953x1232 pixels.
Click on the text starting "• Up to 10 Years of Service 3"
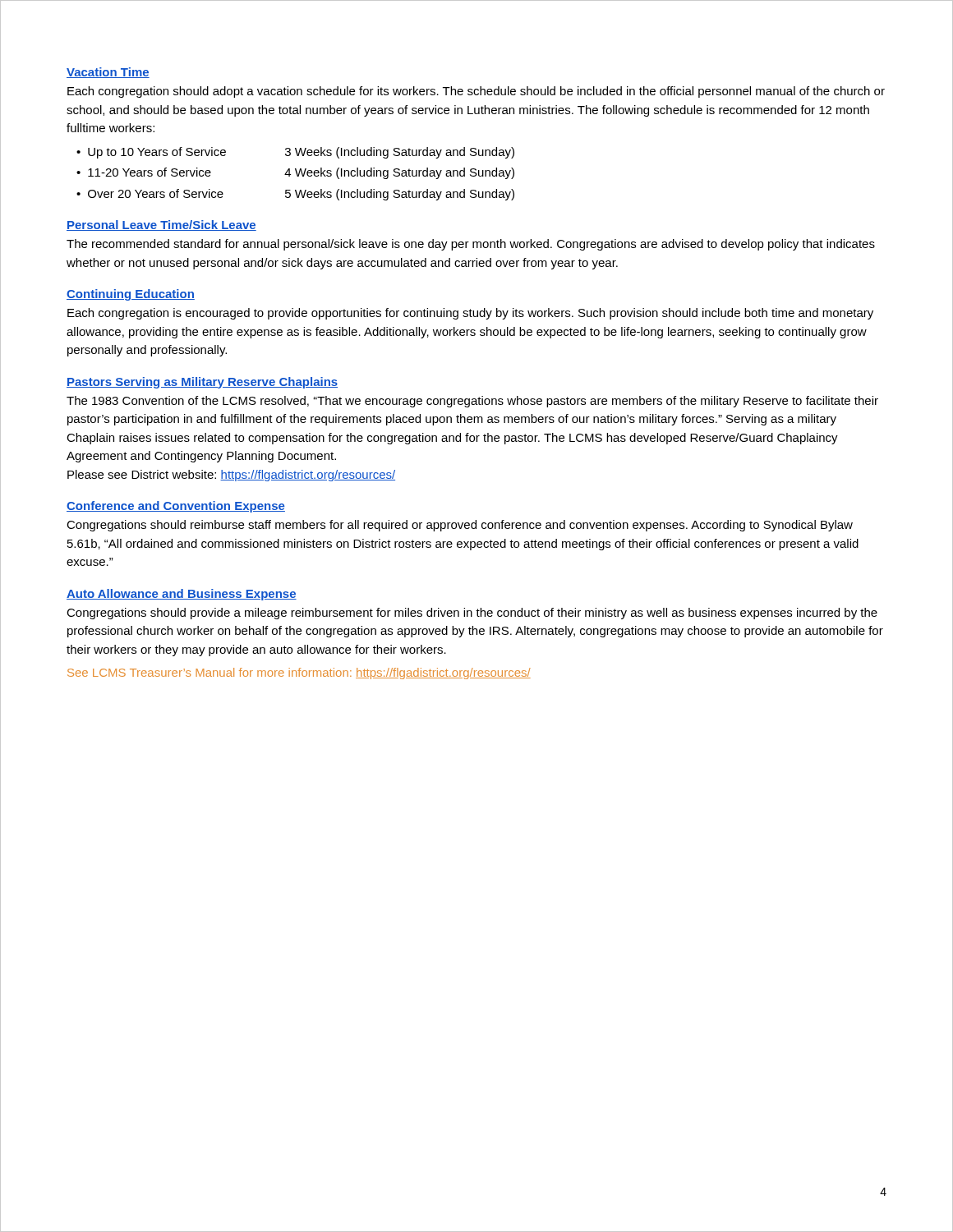(481, 152)
